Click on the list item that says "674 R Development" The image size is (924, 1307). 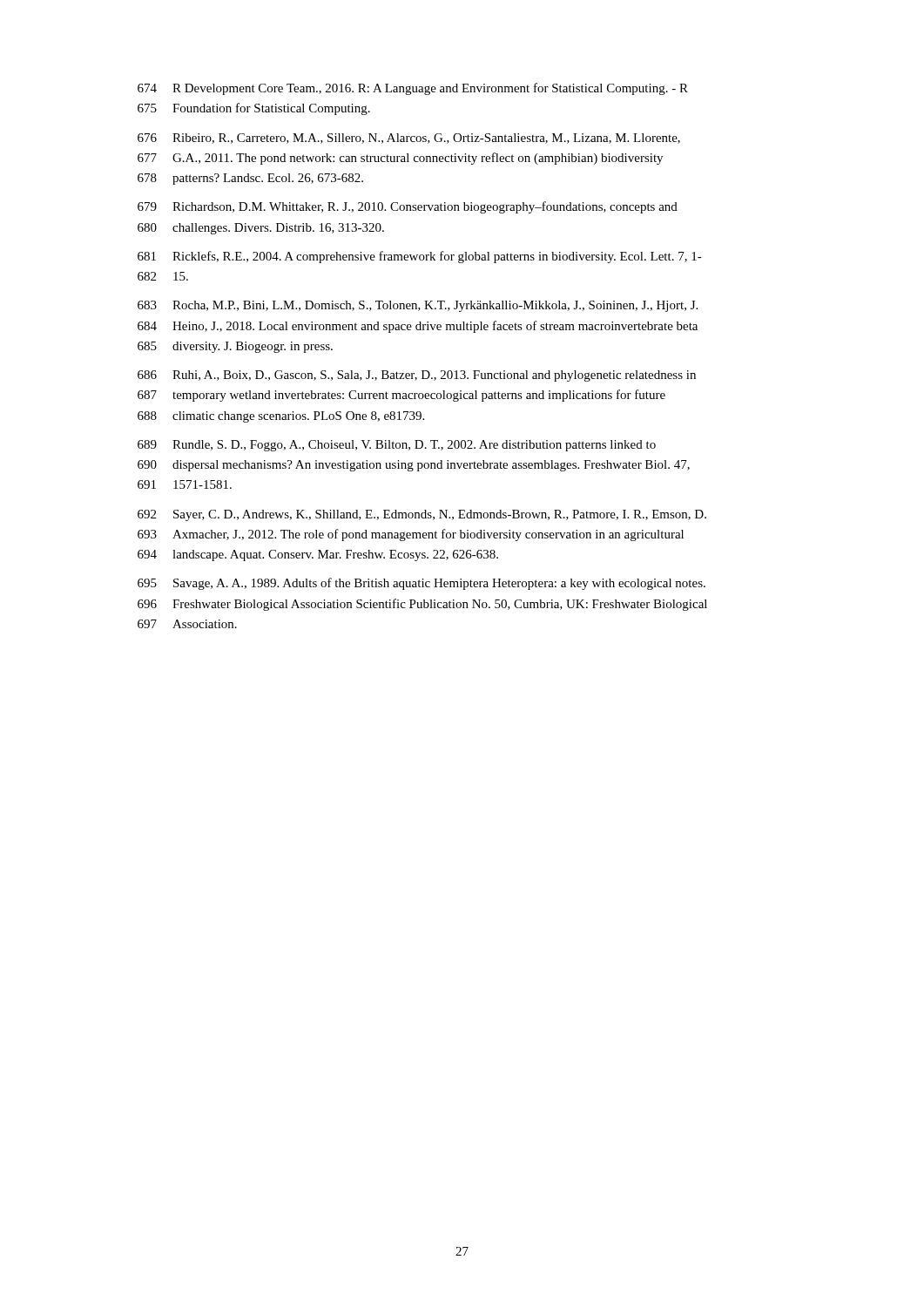coord(462,89)
